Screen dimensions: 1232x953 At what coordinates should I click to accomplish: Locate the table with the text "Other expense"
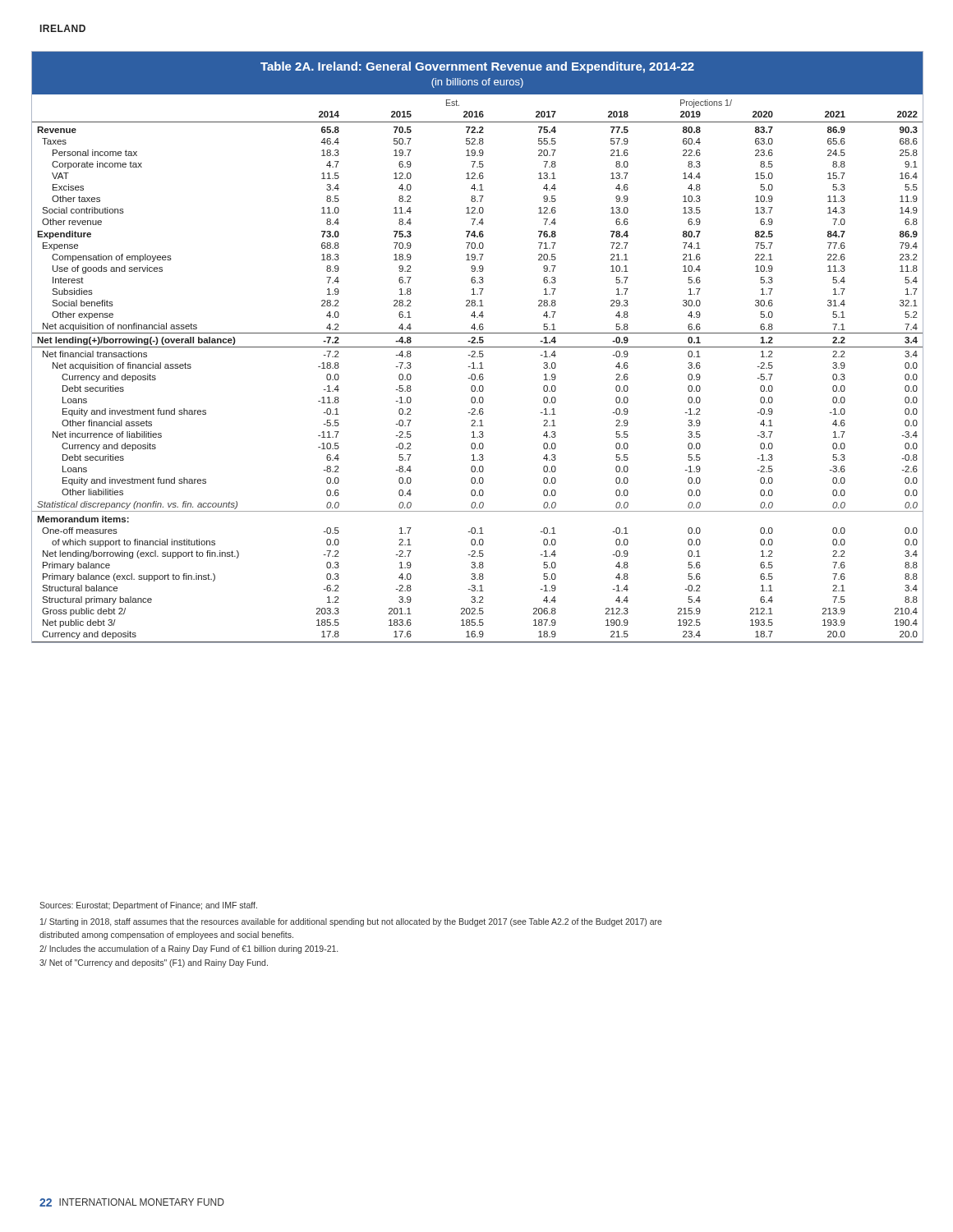[477, 347]
